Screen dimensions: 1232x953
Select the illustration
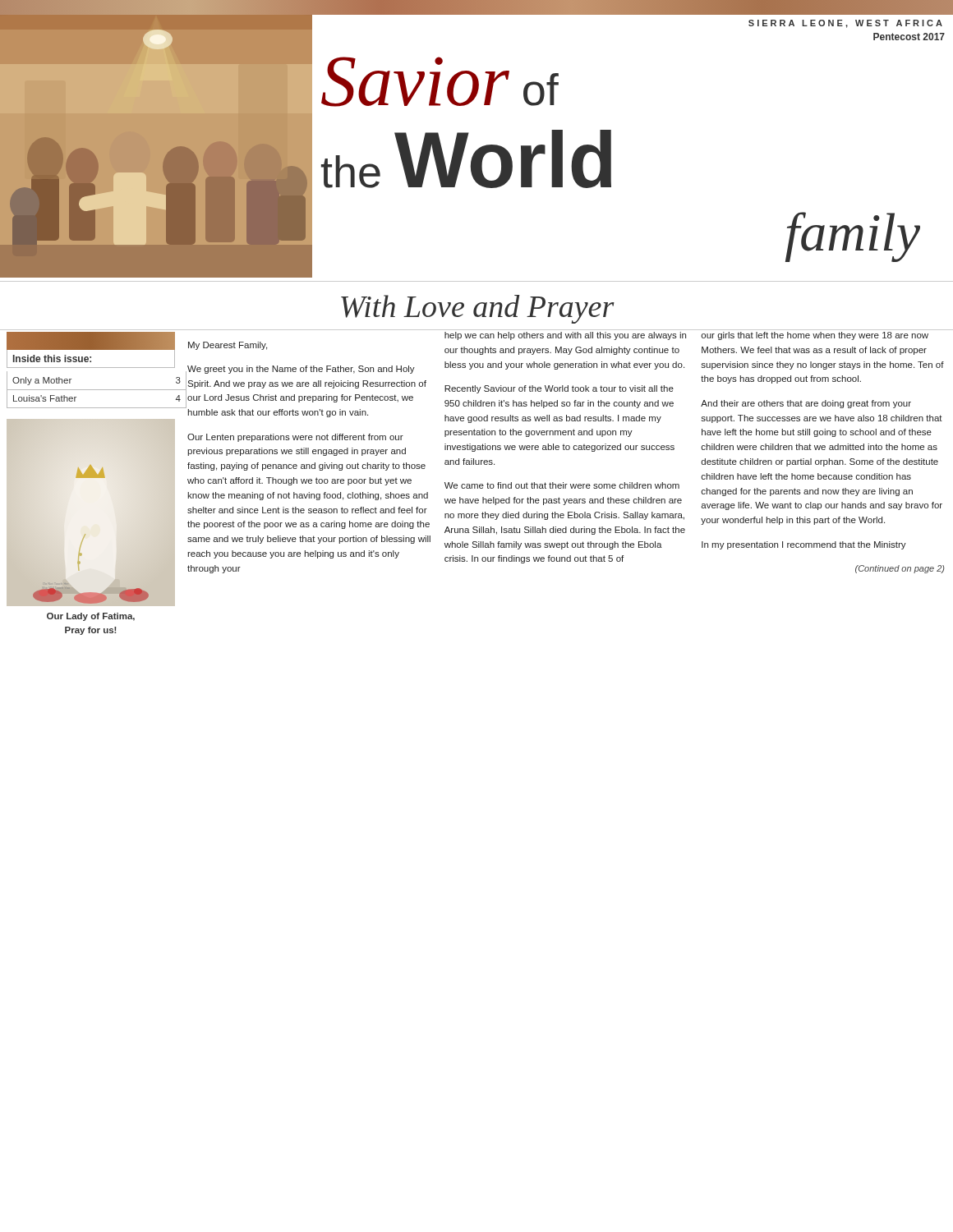click(x=156, y=146)
